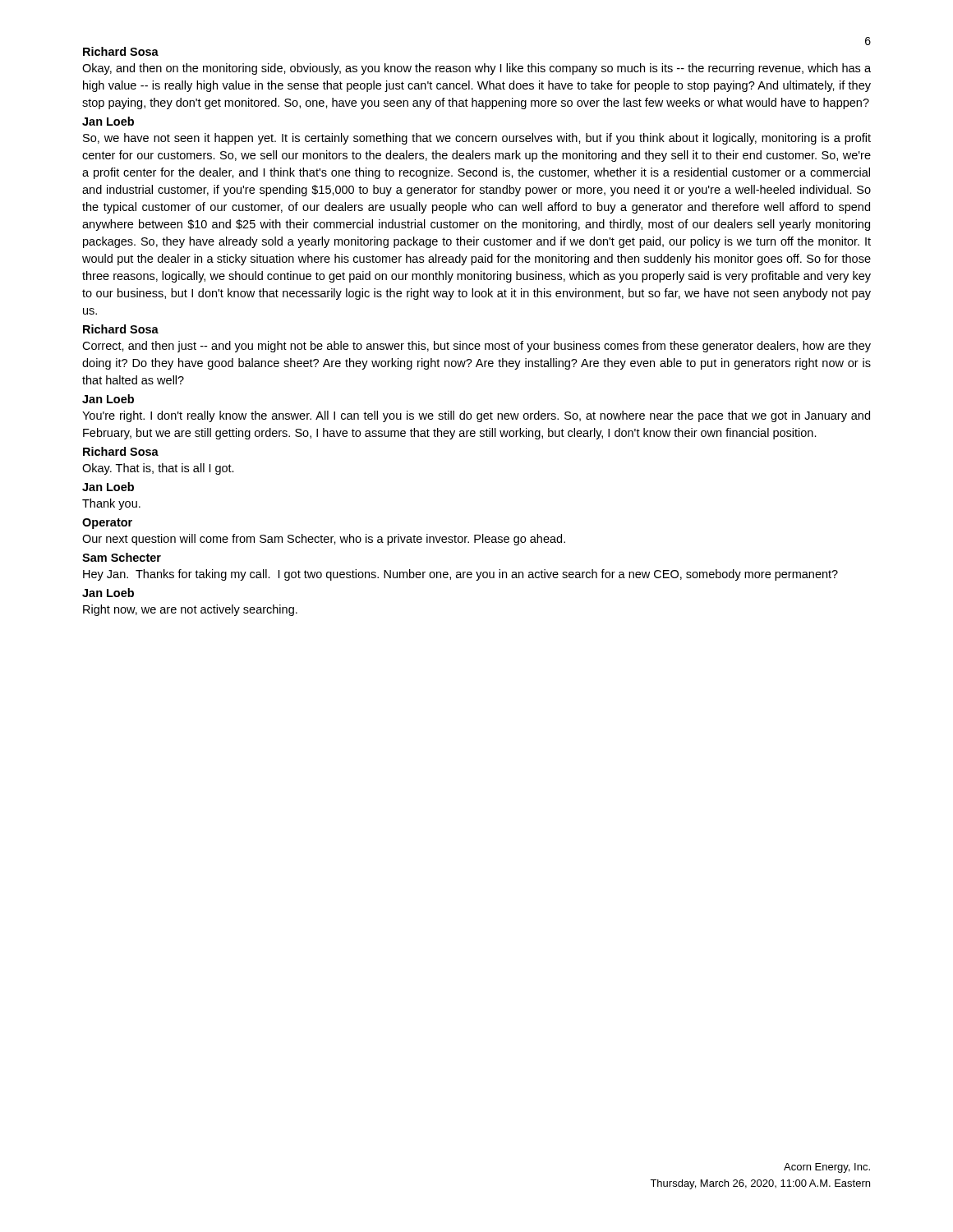The image size is (953, 1232).
Task: Point to the block beginning "You're right. I"
Action: coord(476,424)
